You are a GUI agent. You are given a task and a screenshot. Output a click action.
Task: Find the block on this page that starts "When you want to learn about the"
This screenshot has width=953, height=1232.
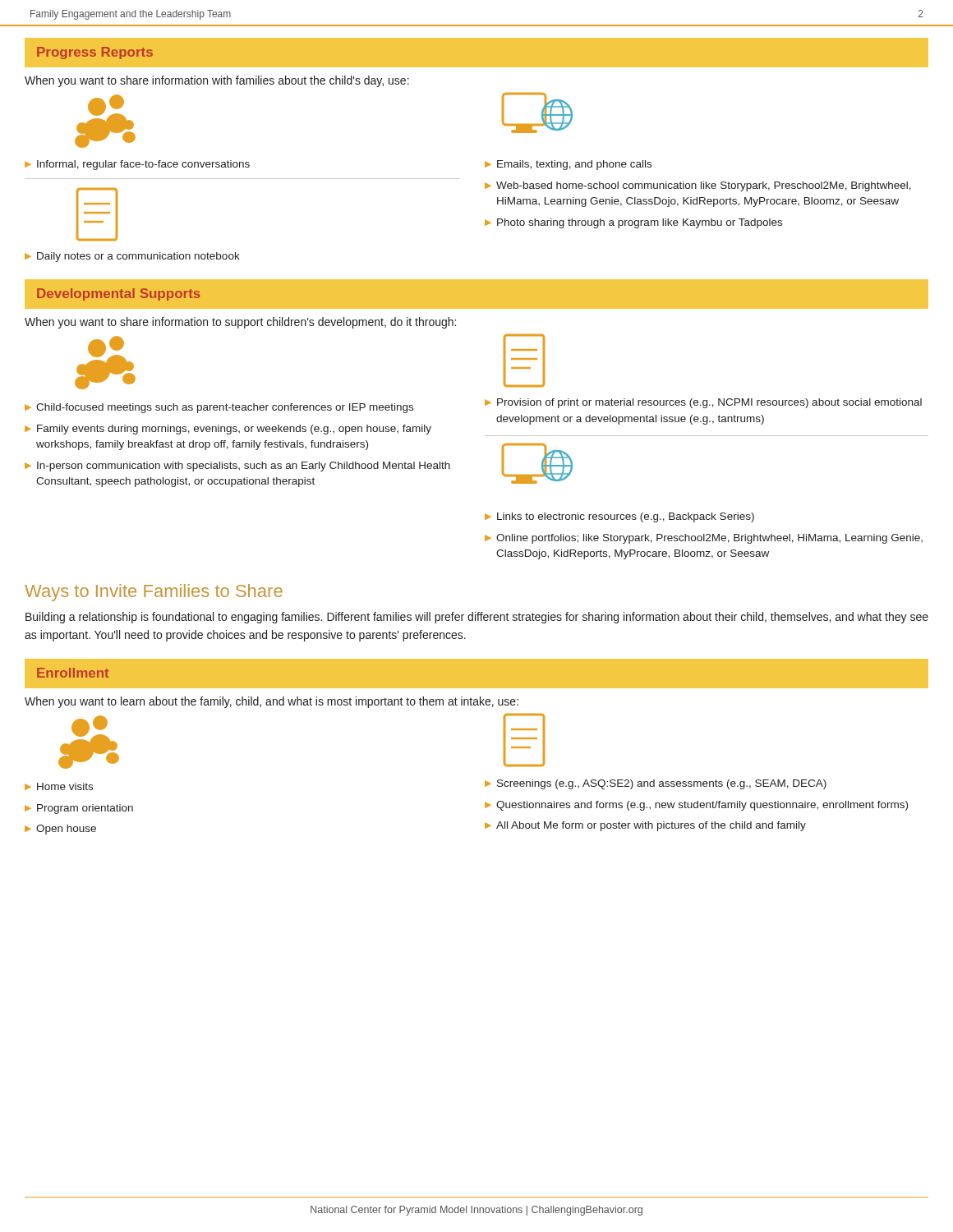coord(272,702)
